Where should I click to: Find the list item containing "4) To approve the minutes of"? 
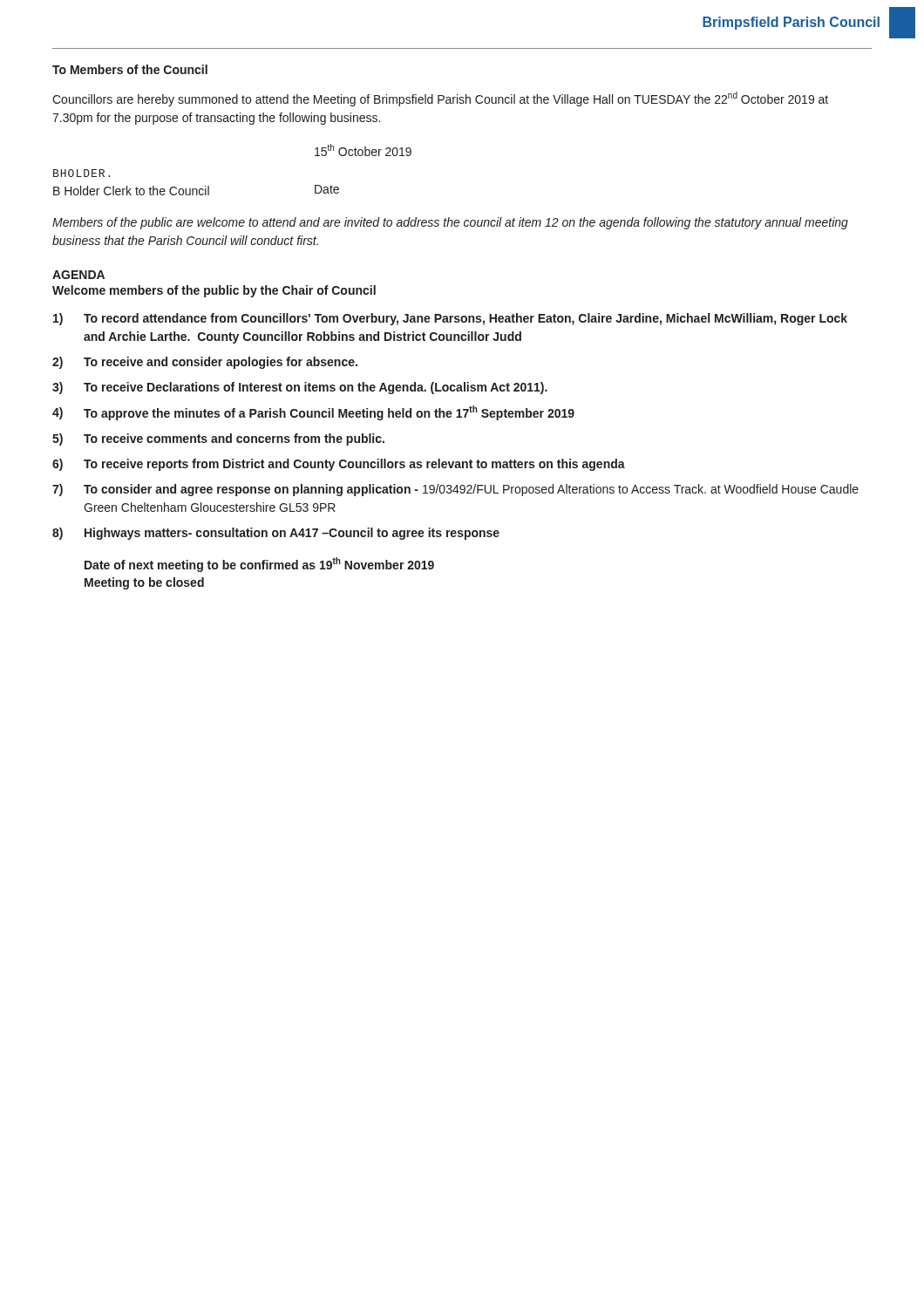click(313, 413)
